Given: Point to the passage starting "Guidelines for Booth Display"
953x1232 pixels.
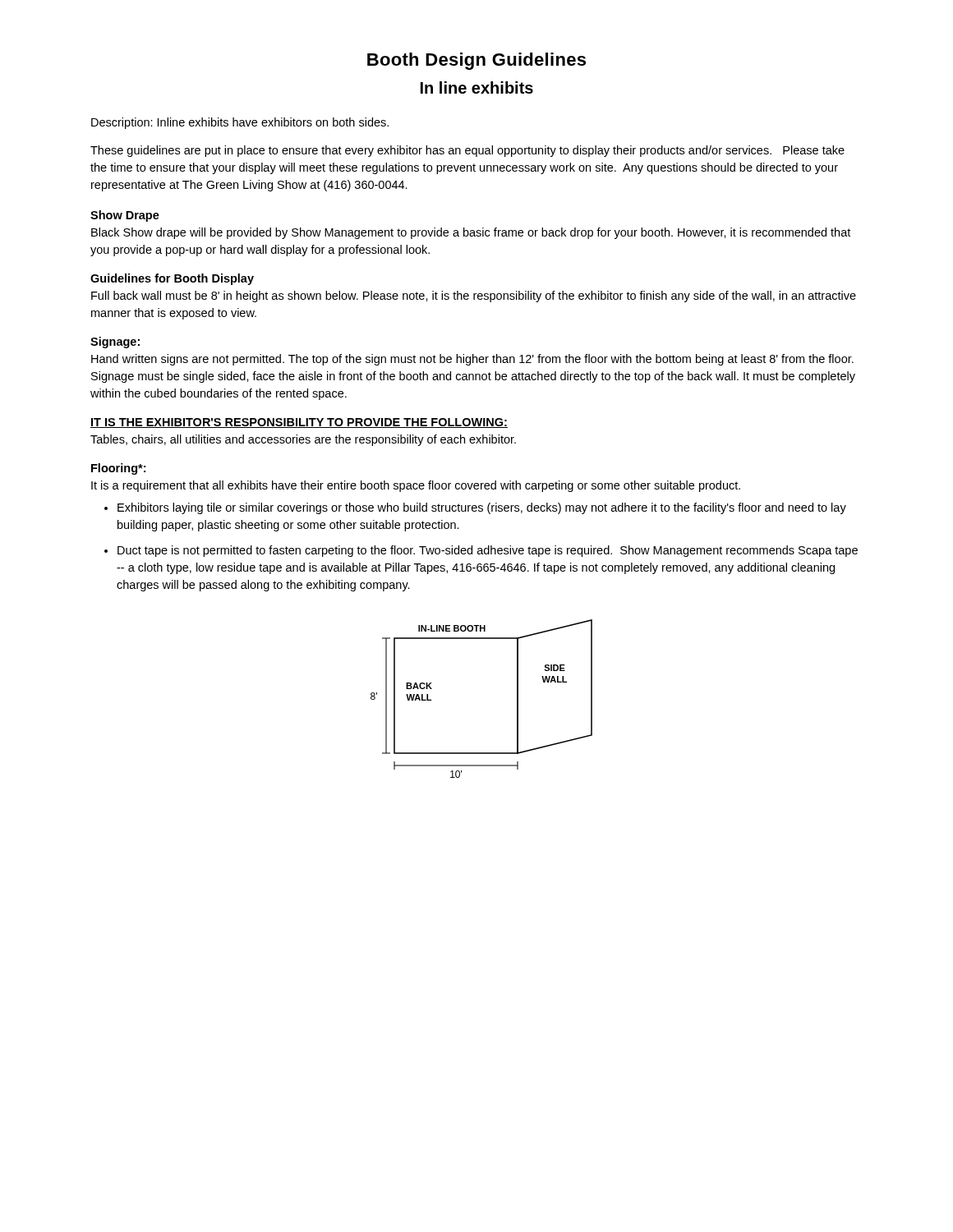Looking at the screenshot, I should (172, 278).
